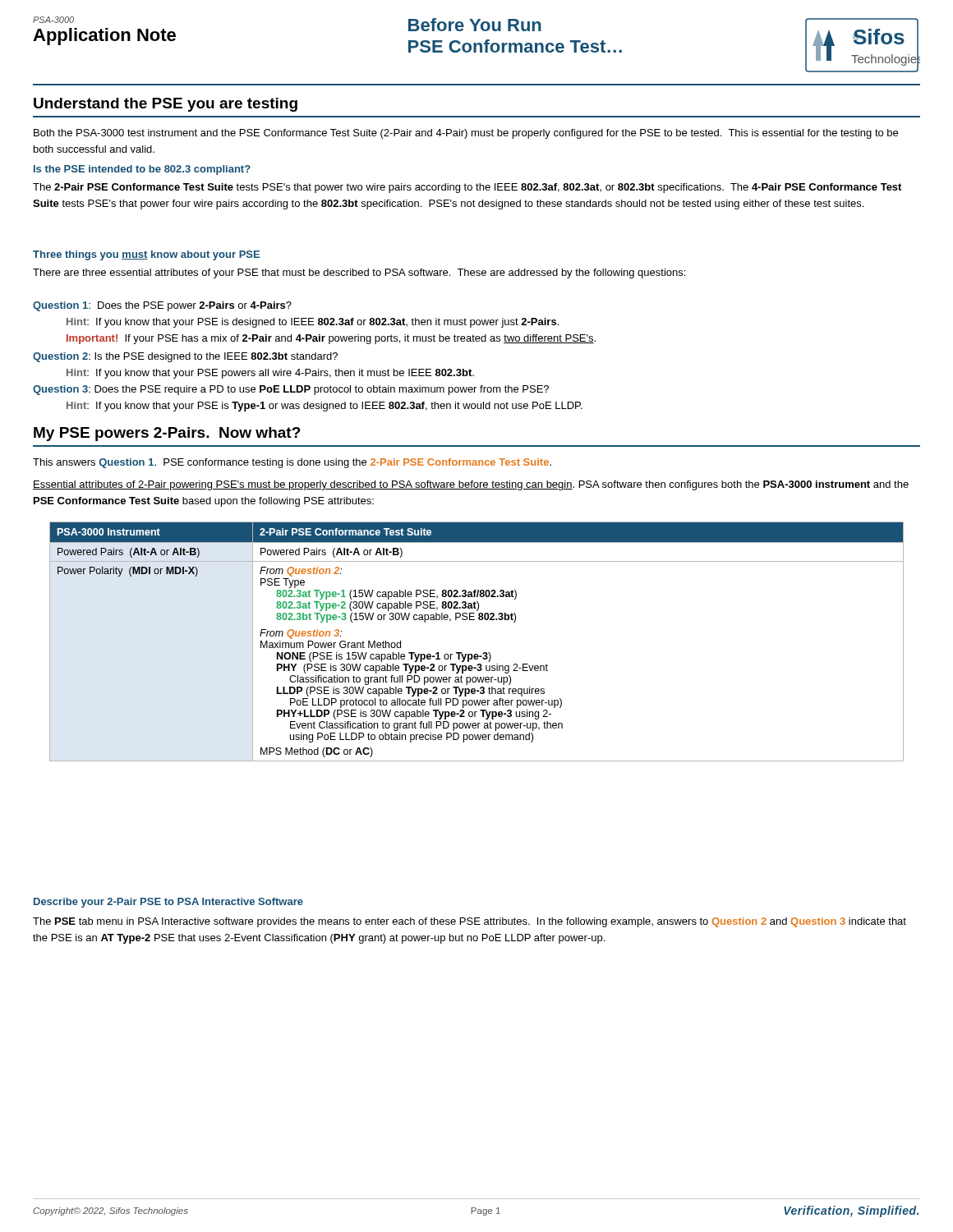Point to the block starting "Understand the PSE you are"
Screen dimensions: 1232x953
(166, 103)
